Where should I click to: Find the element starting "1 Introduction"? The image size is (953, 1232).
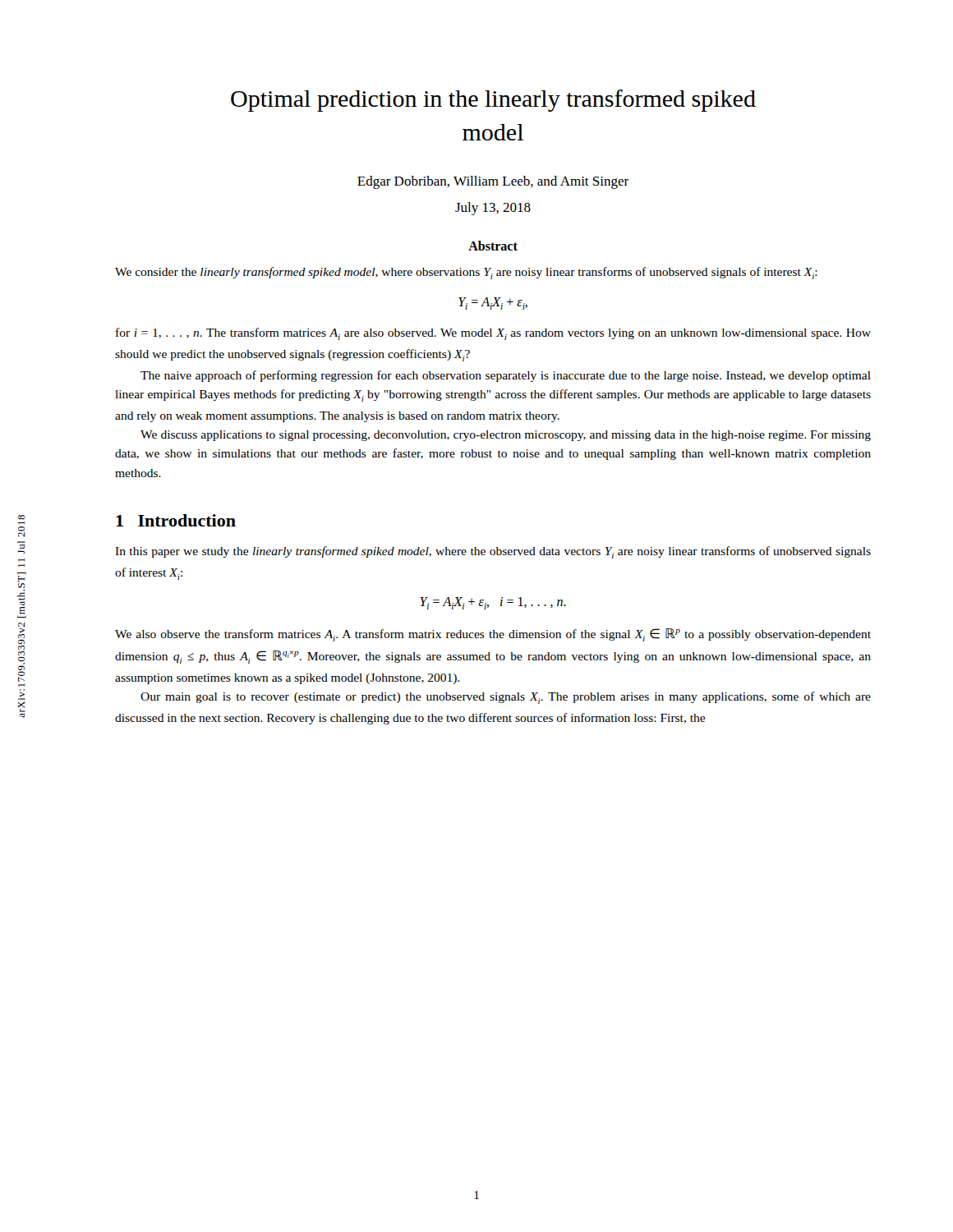(175, 520)
